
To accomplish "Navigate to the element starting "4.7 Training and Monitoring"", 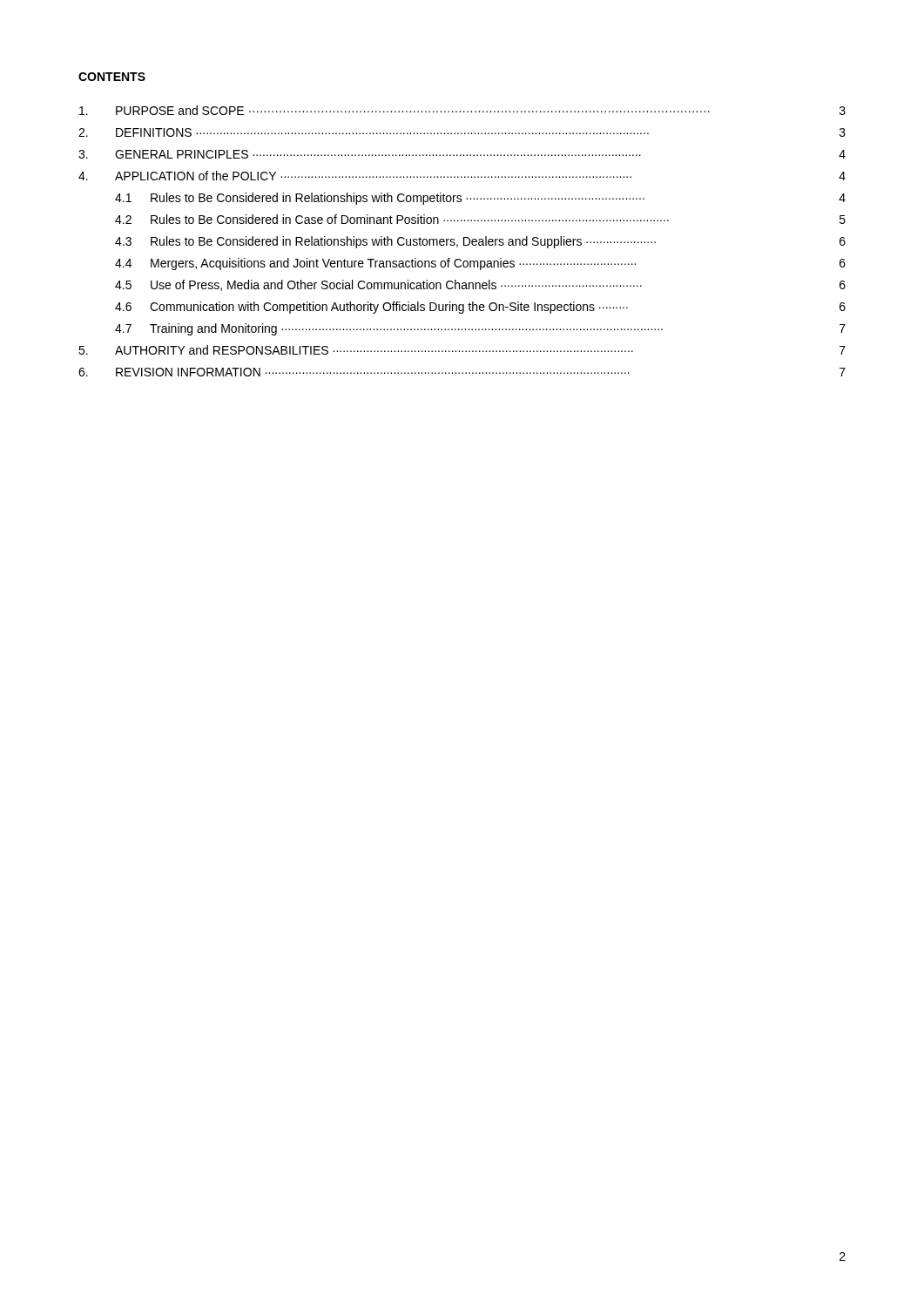I will point(462,327).
